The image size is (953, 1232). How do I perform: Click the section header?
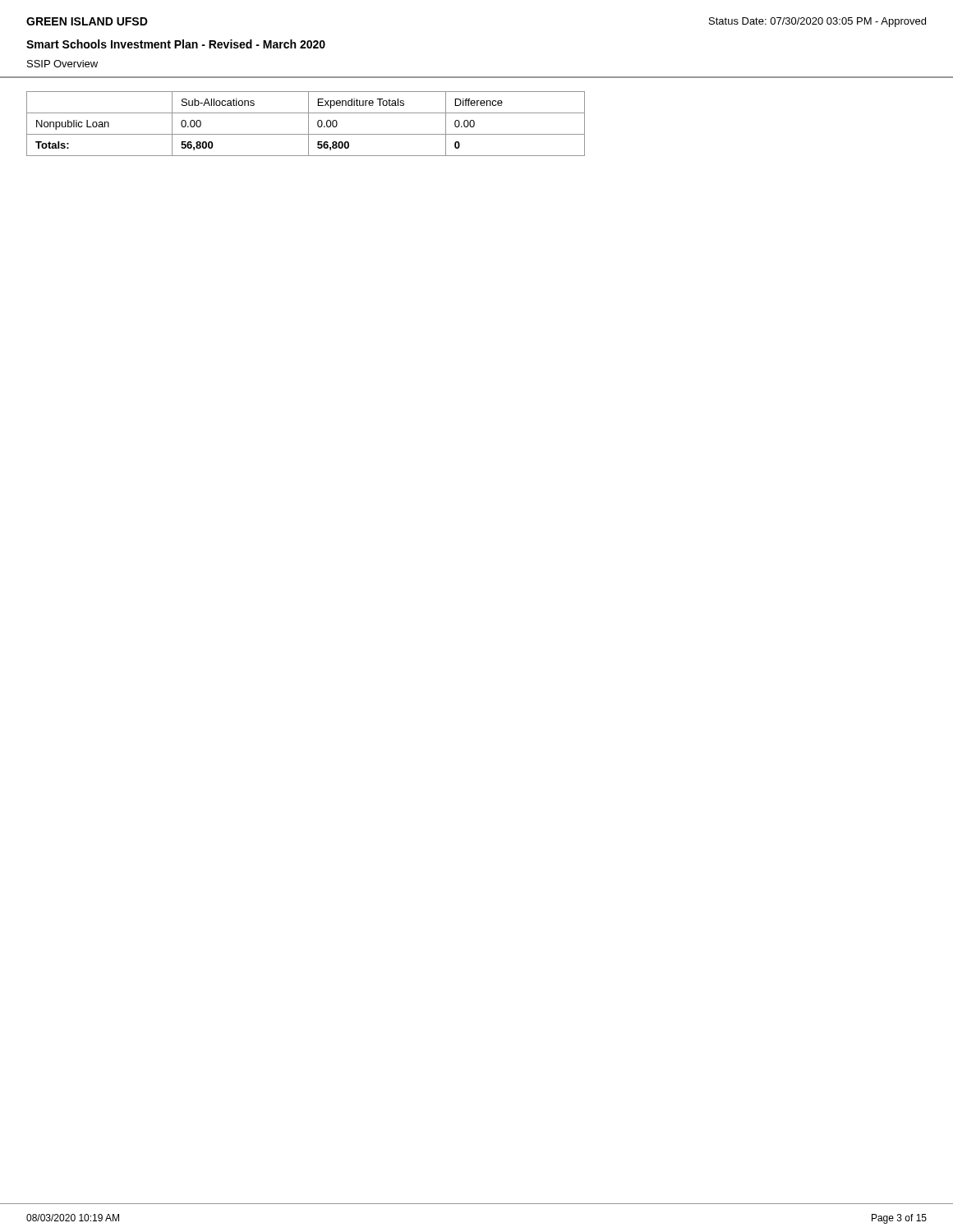point(176,44)
